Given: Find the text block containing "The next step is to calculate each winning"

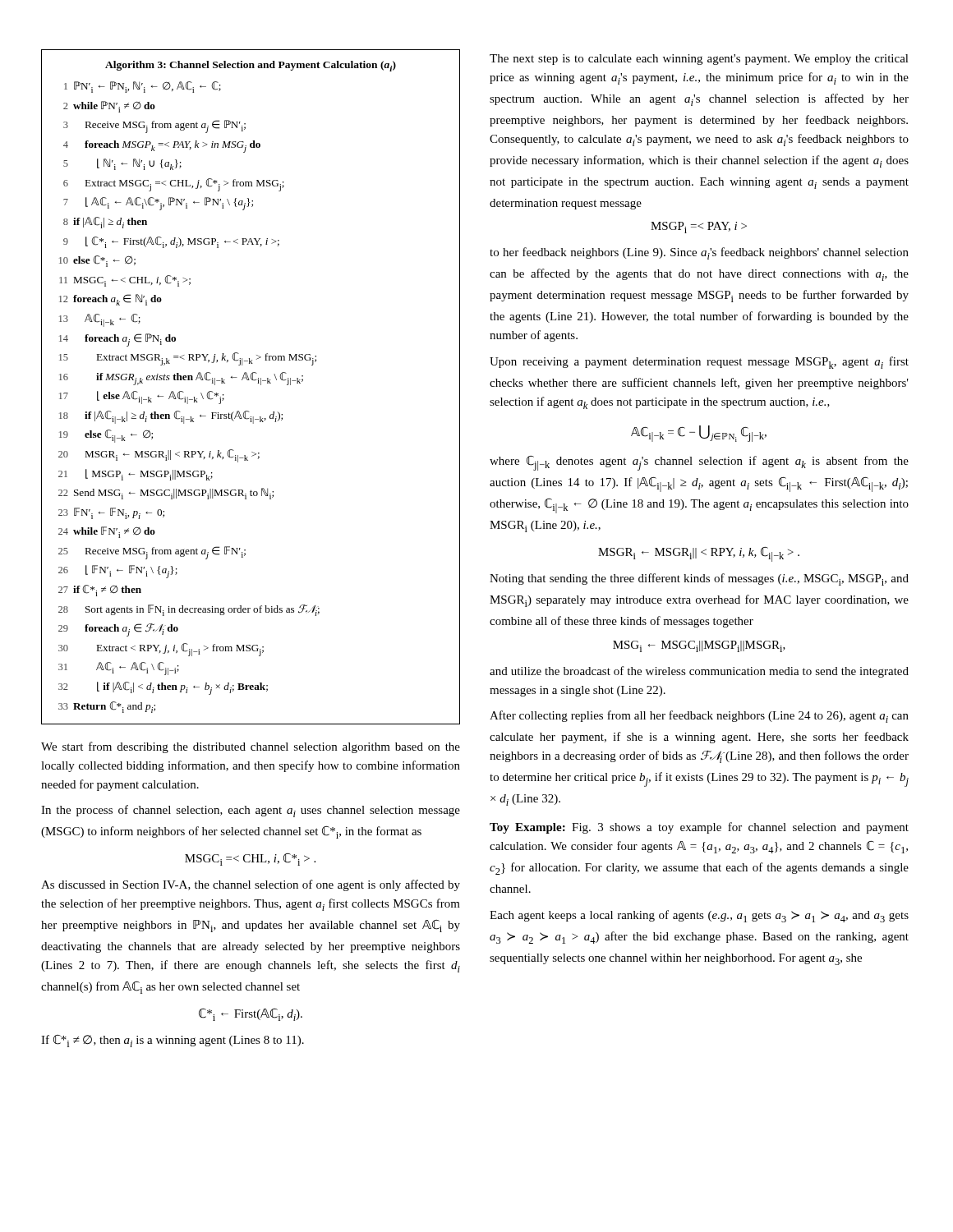Looking at the screenshot, I should [699, 131].
